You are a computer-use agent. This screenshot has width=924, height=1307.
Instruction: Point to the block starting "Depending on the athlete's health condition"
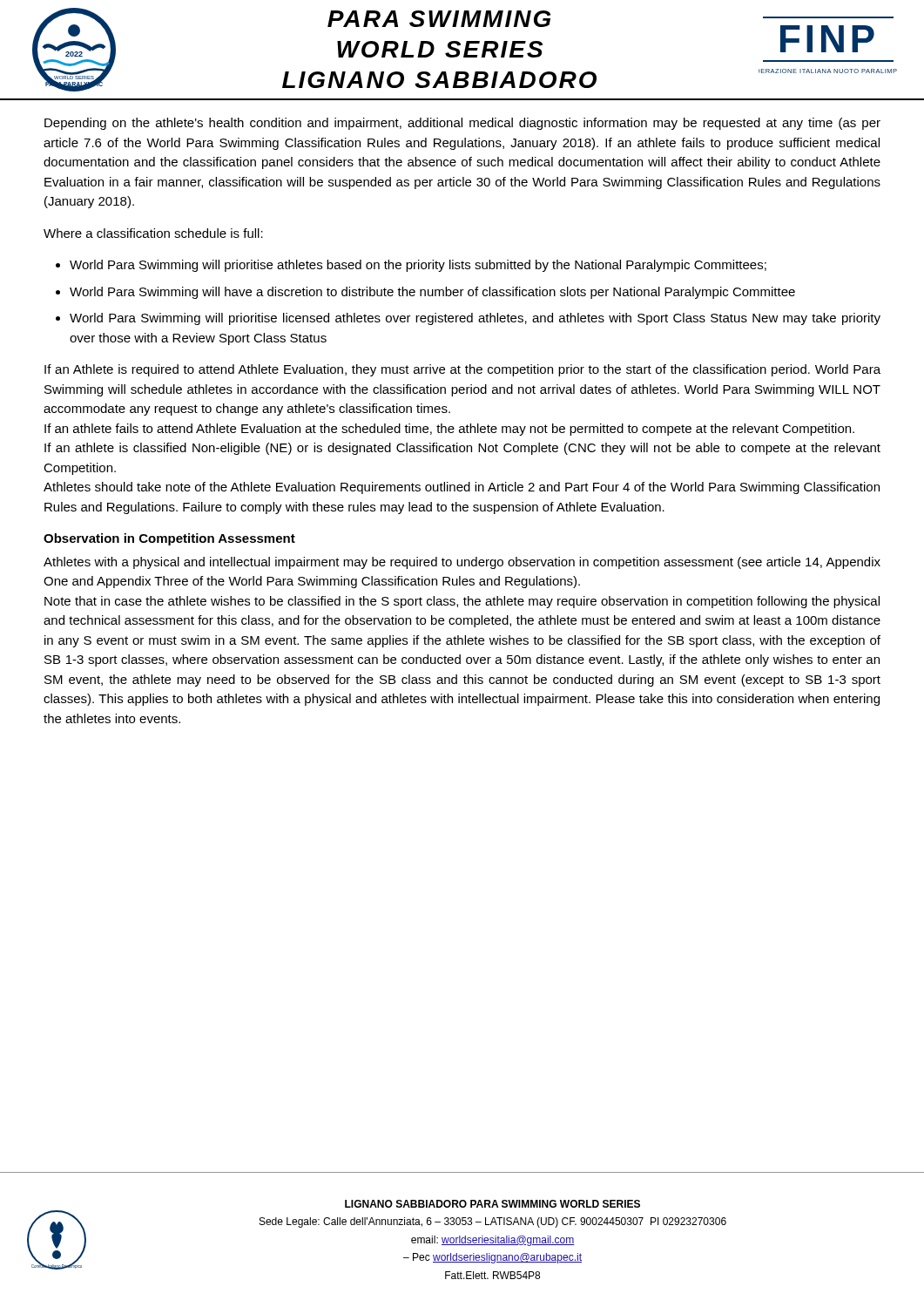(462, 162)
